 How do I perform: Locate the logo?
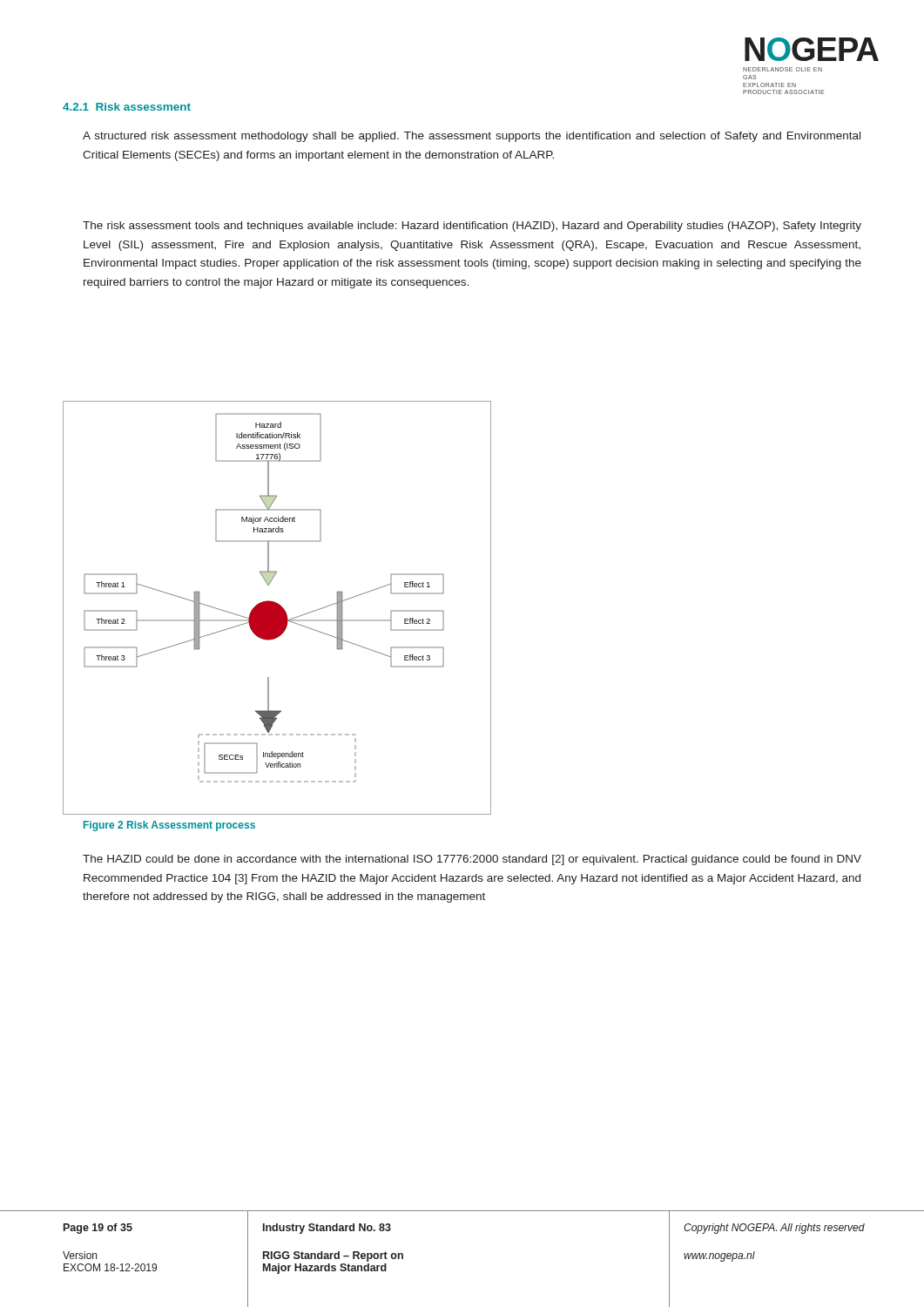(813, 60)
